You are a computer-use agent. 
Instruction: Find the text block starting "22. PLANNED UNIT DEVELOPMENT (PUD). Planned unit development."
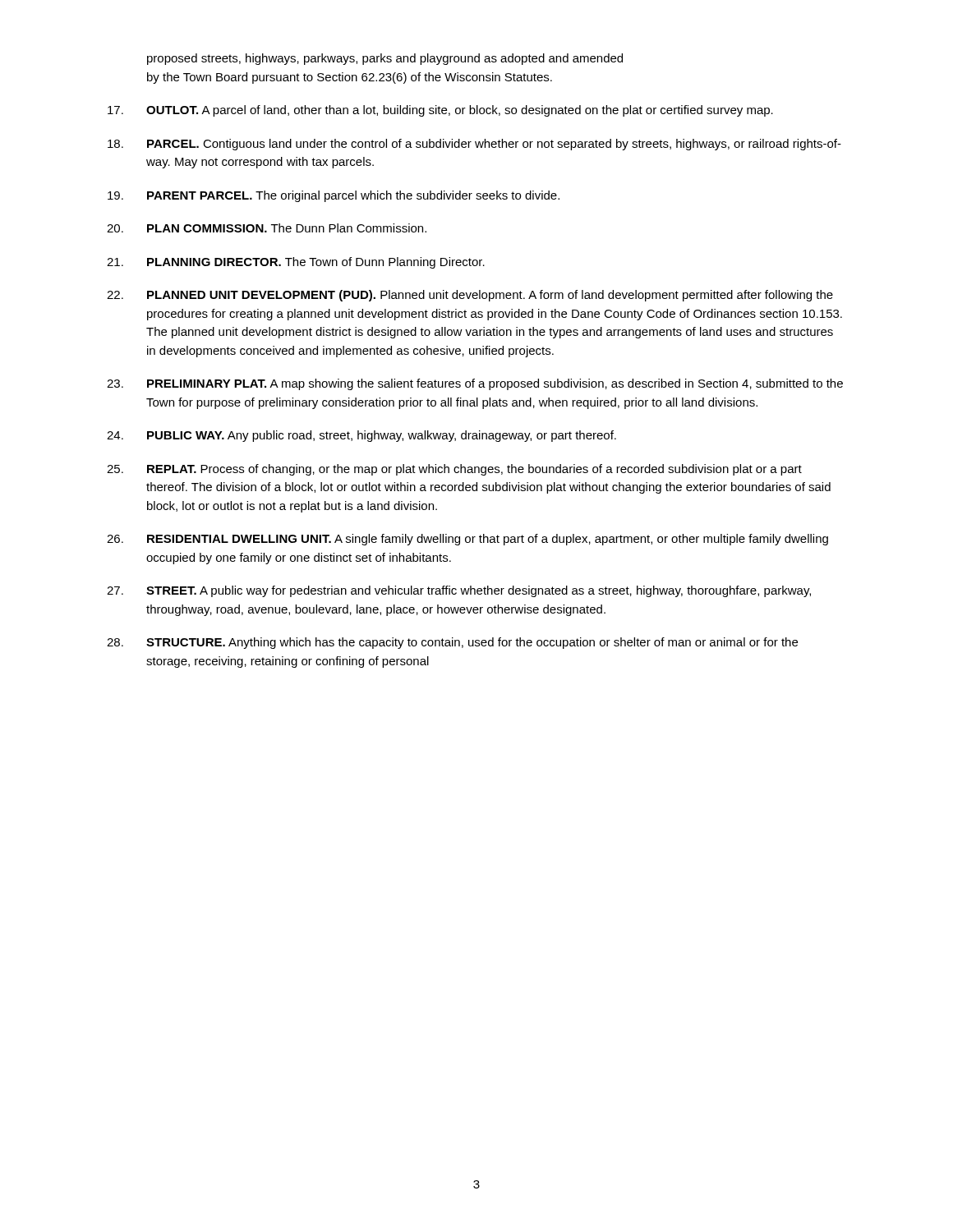point(476,323)
